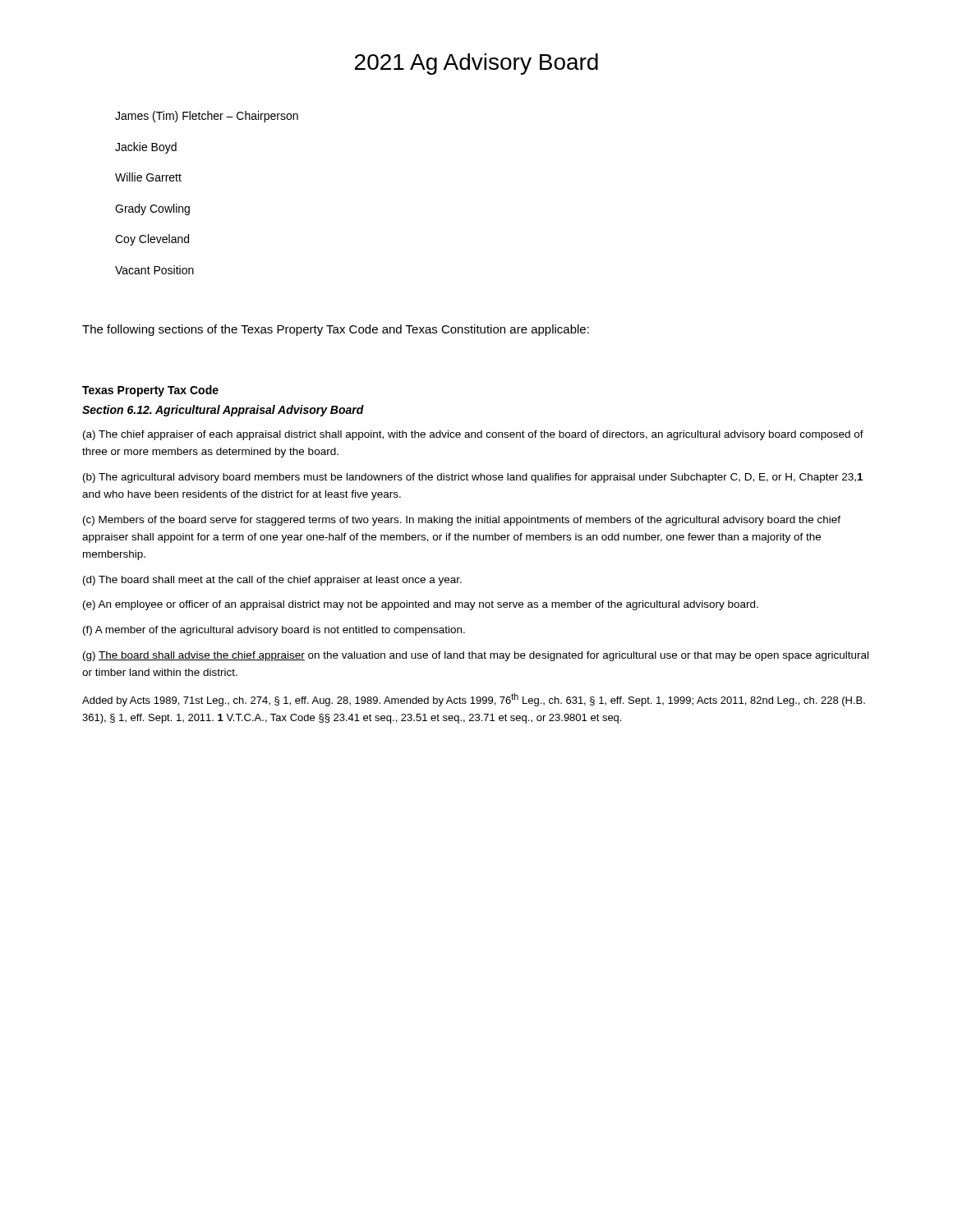Click on the list item that reads "James (Tim) Fletcher – Chairperson"
The height and width of the screenshot is (1232, 953).
pyautogui.click(x=207, y=116)
